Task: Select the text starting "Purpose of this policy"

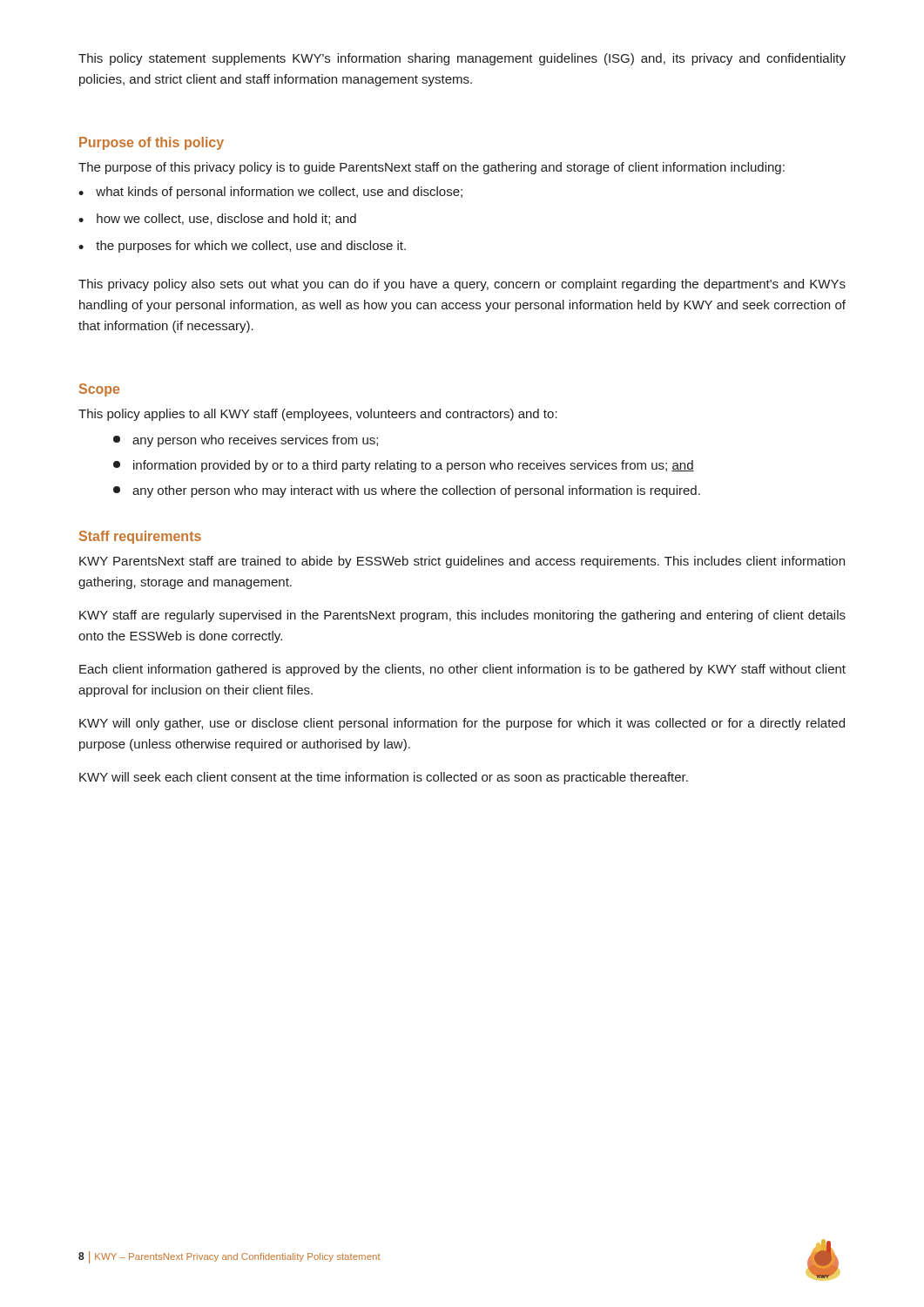Action: tap(151, 142)
